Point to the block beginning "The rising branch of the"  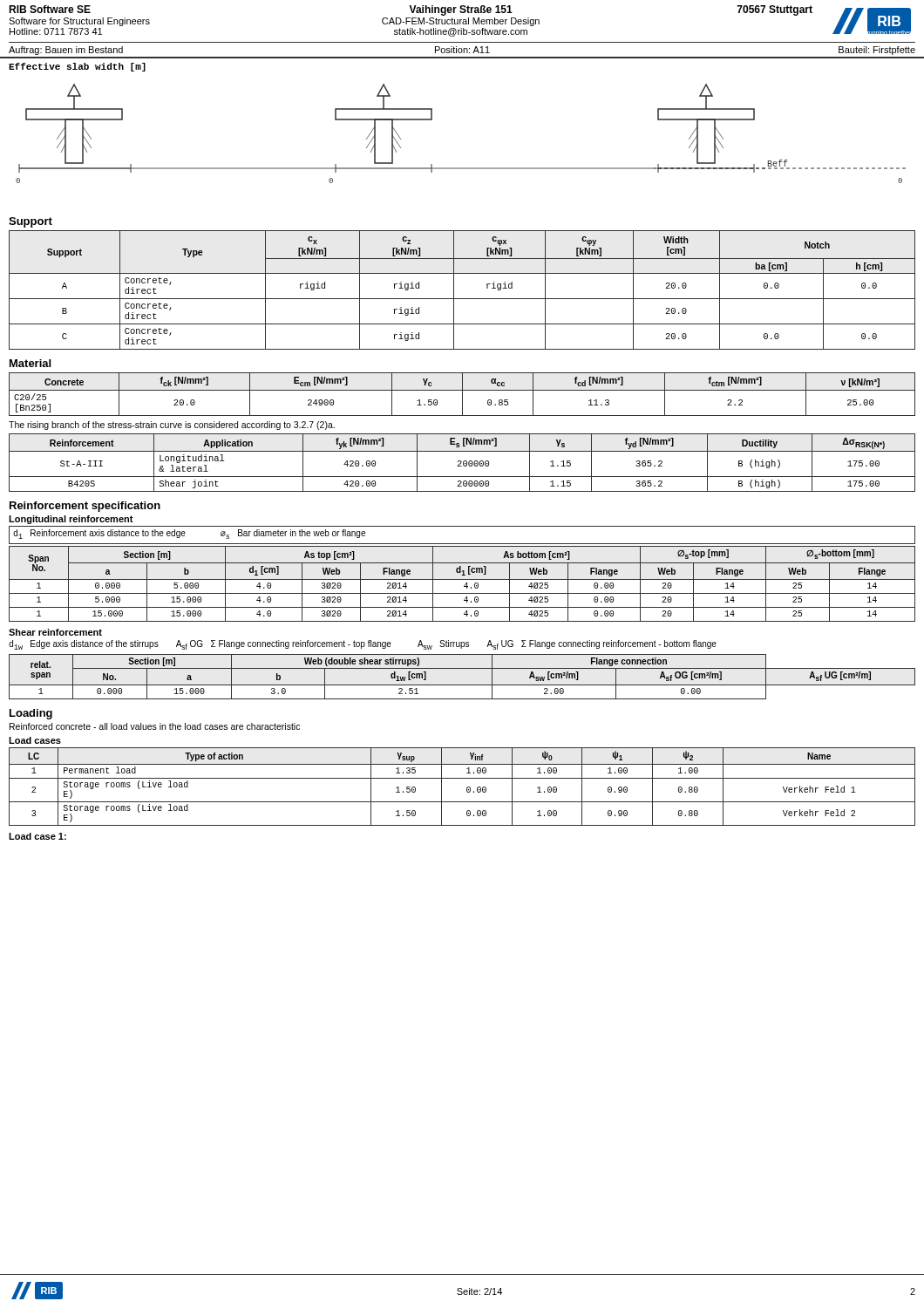[x=172, y=425]
